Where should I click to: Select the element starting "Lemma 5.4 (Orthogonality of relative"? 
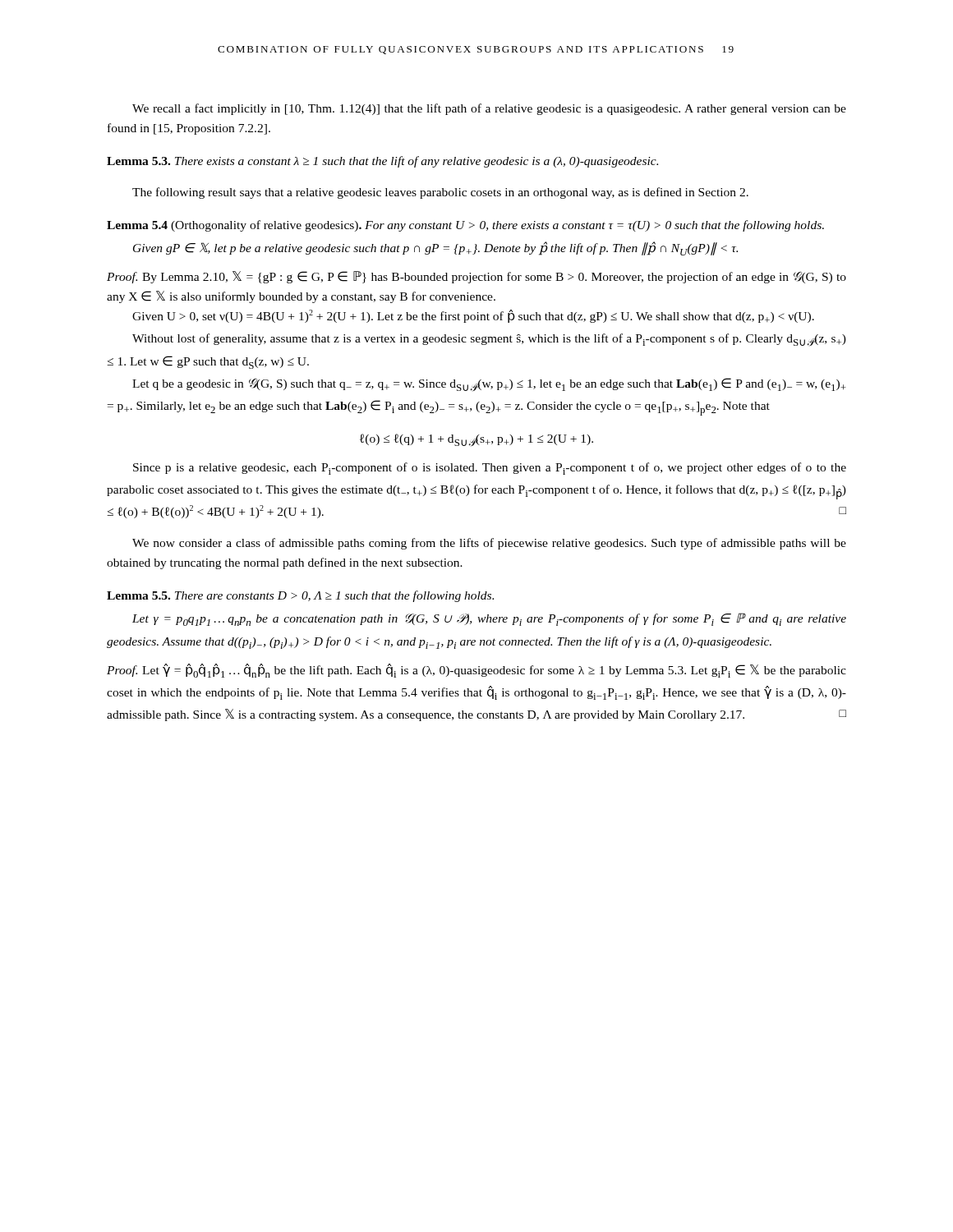(476, 238)
